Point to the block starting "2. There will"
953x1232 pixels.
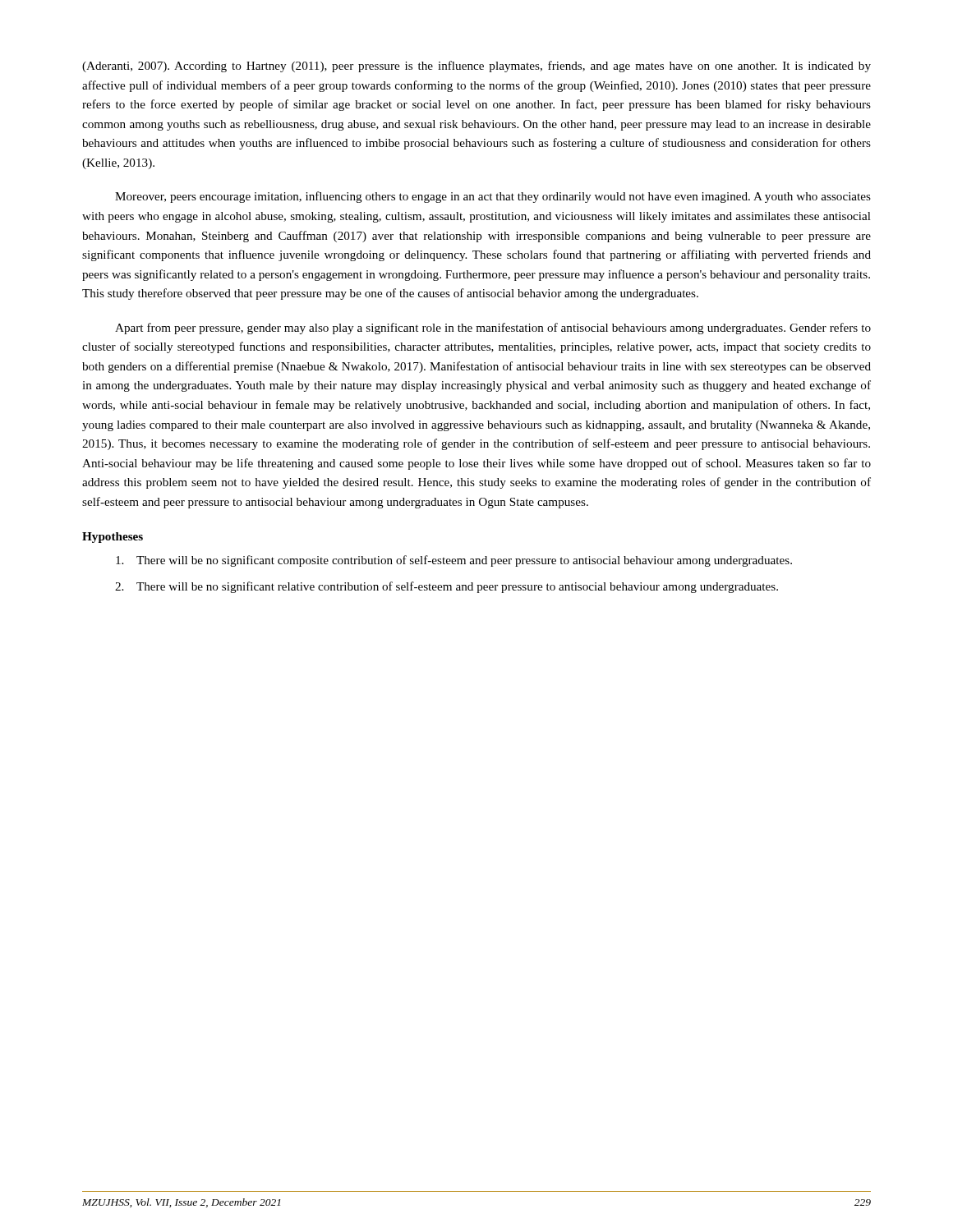(493, 586)
